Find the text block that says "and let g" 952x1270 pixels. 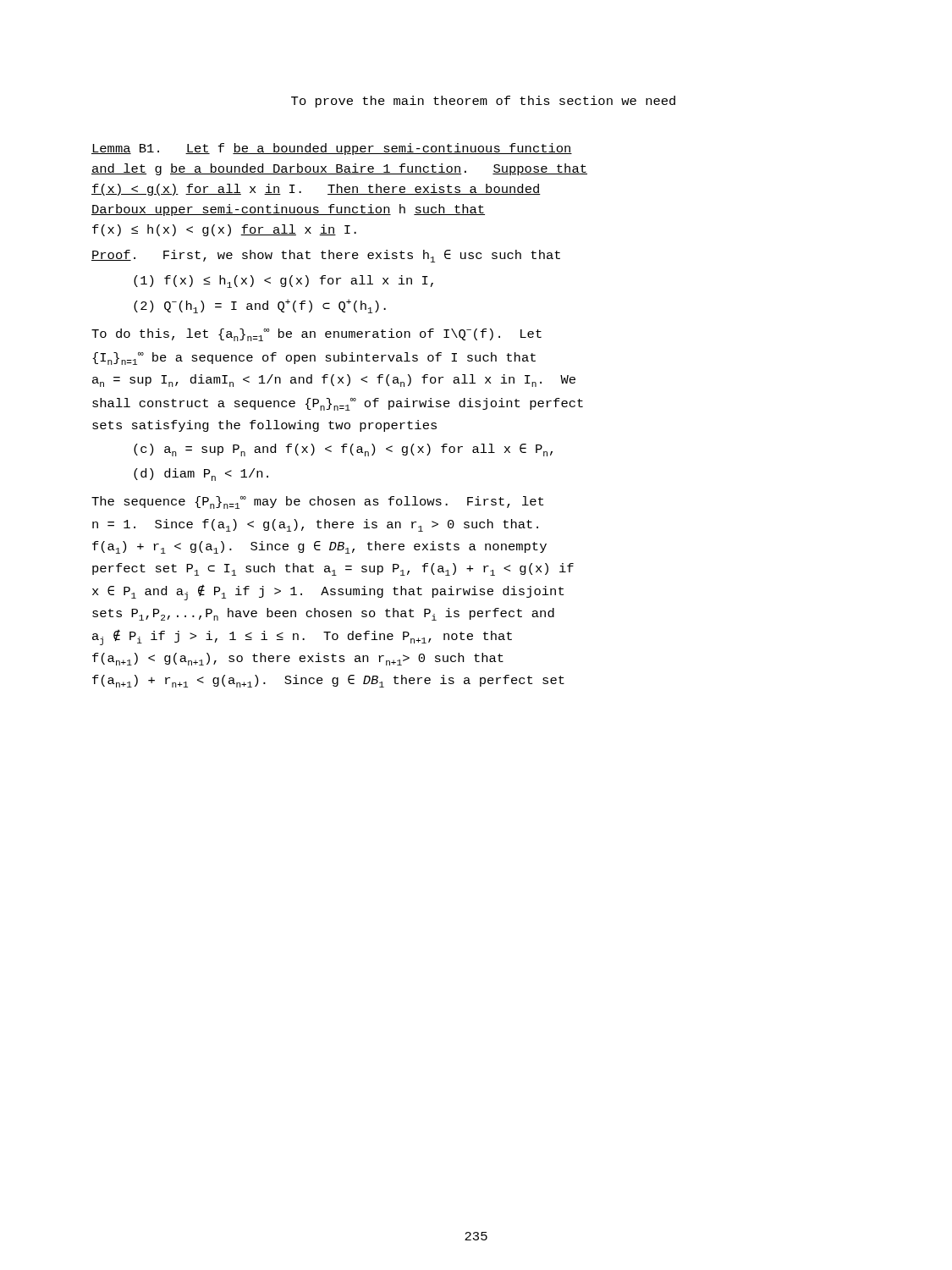339,169
